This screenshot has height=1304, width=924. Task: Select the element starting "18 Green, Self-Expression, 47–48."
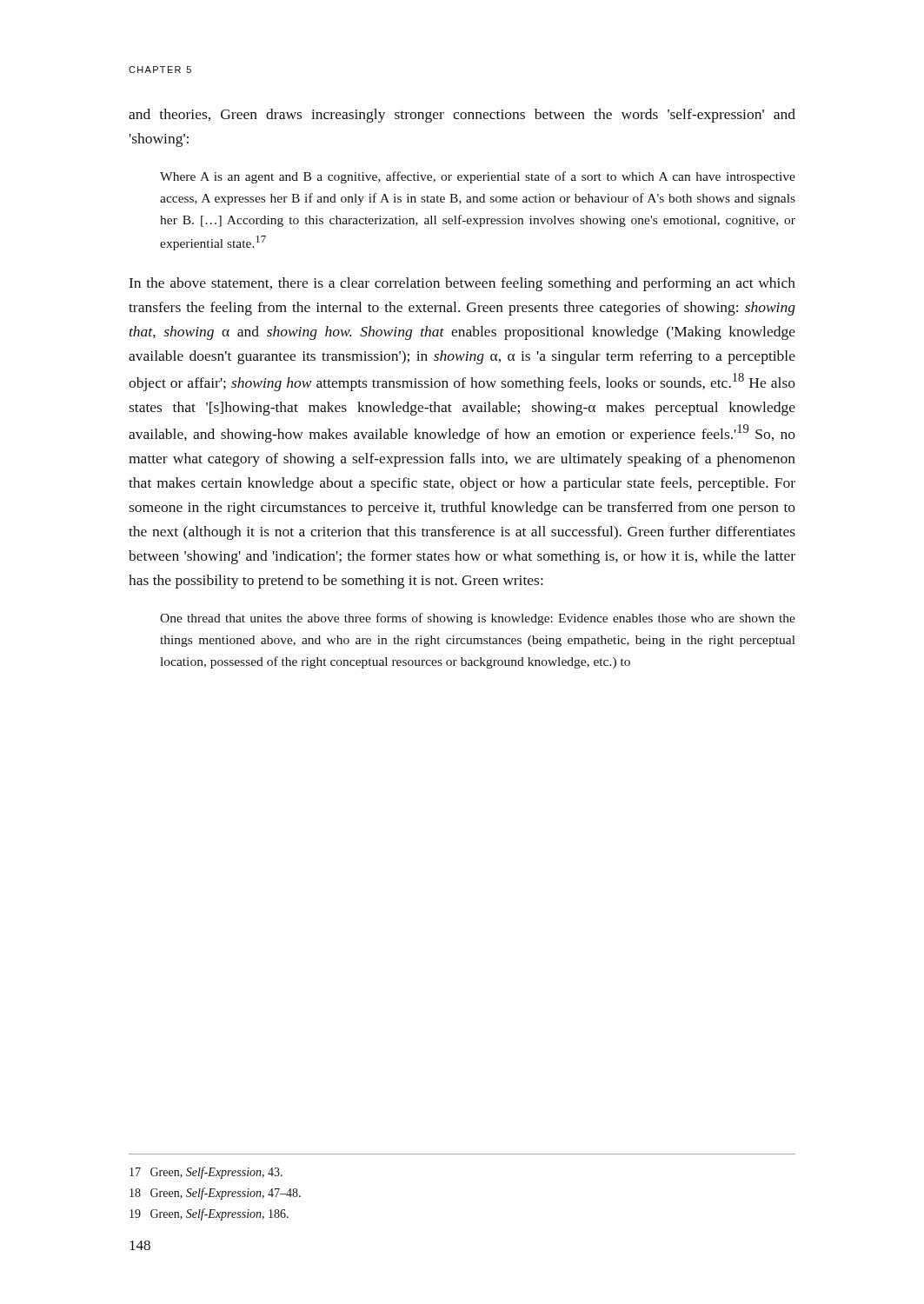click(215, 1193)
